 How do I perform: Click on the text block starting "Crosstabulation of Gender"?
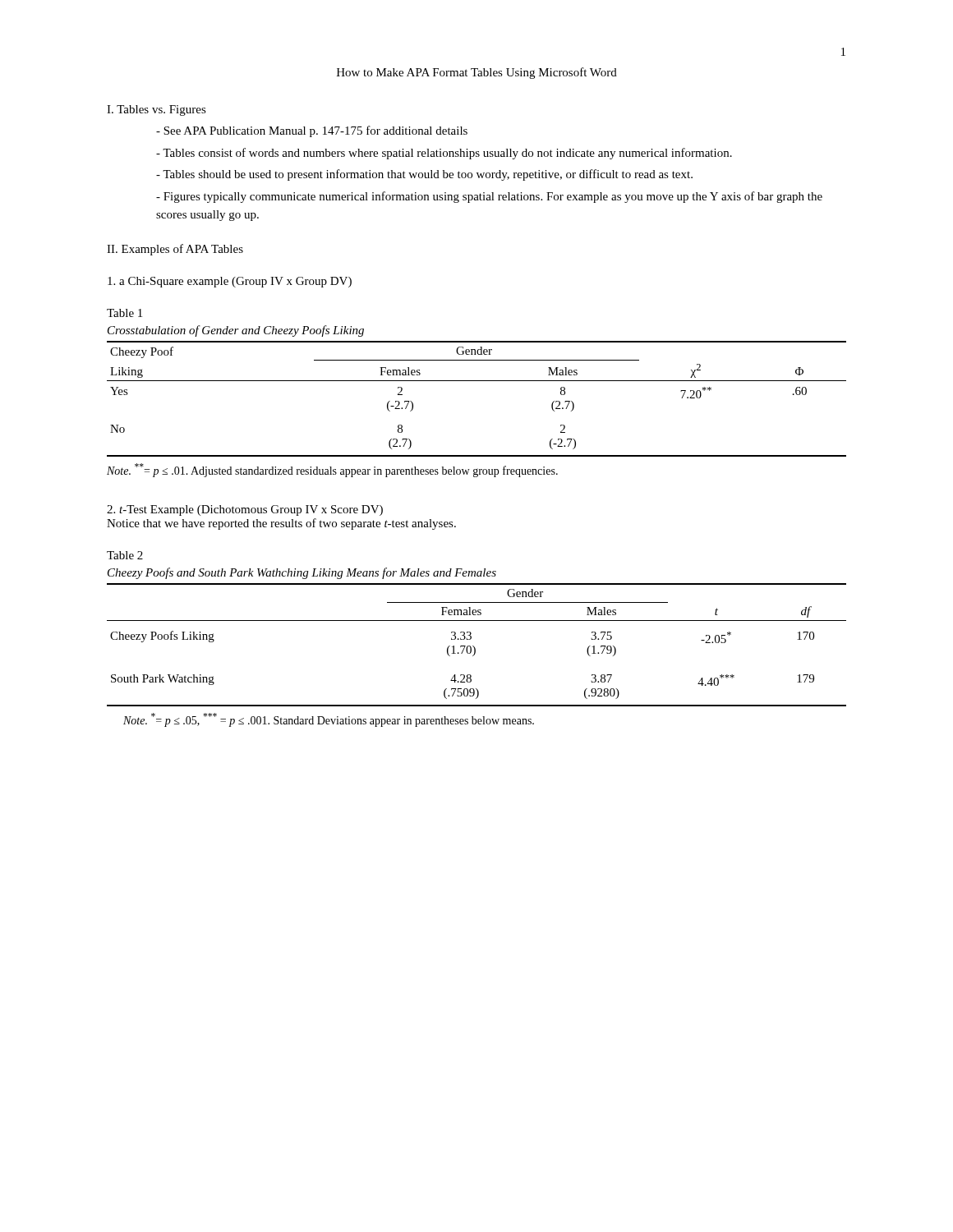(236, 330)
